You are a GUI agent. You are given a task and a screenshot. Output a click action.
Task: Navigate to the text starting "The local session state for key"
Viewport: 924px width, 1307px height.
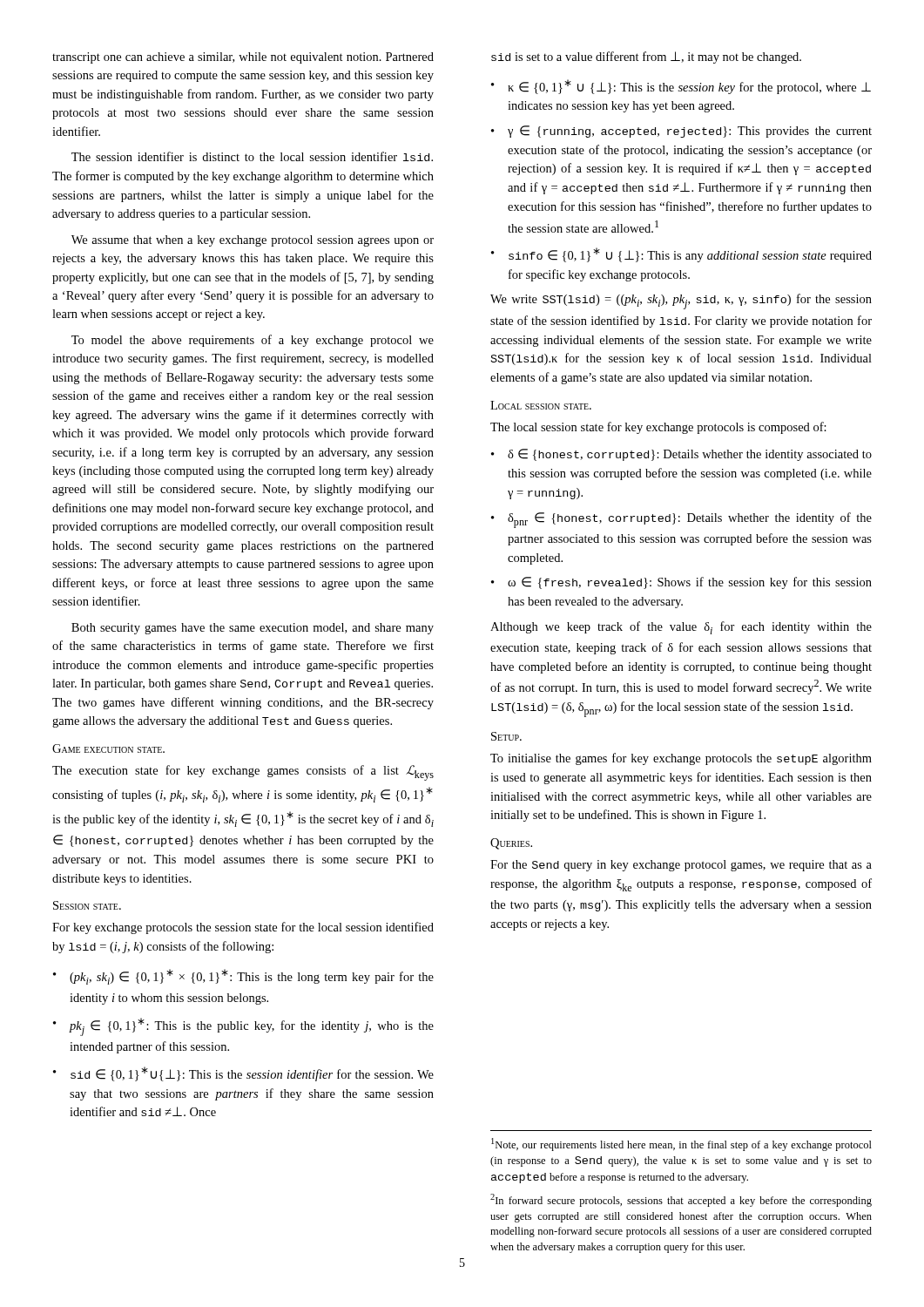tap(681, 427)
